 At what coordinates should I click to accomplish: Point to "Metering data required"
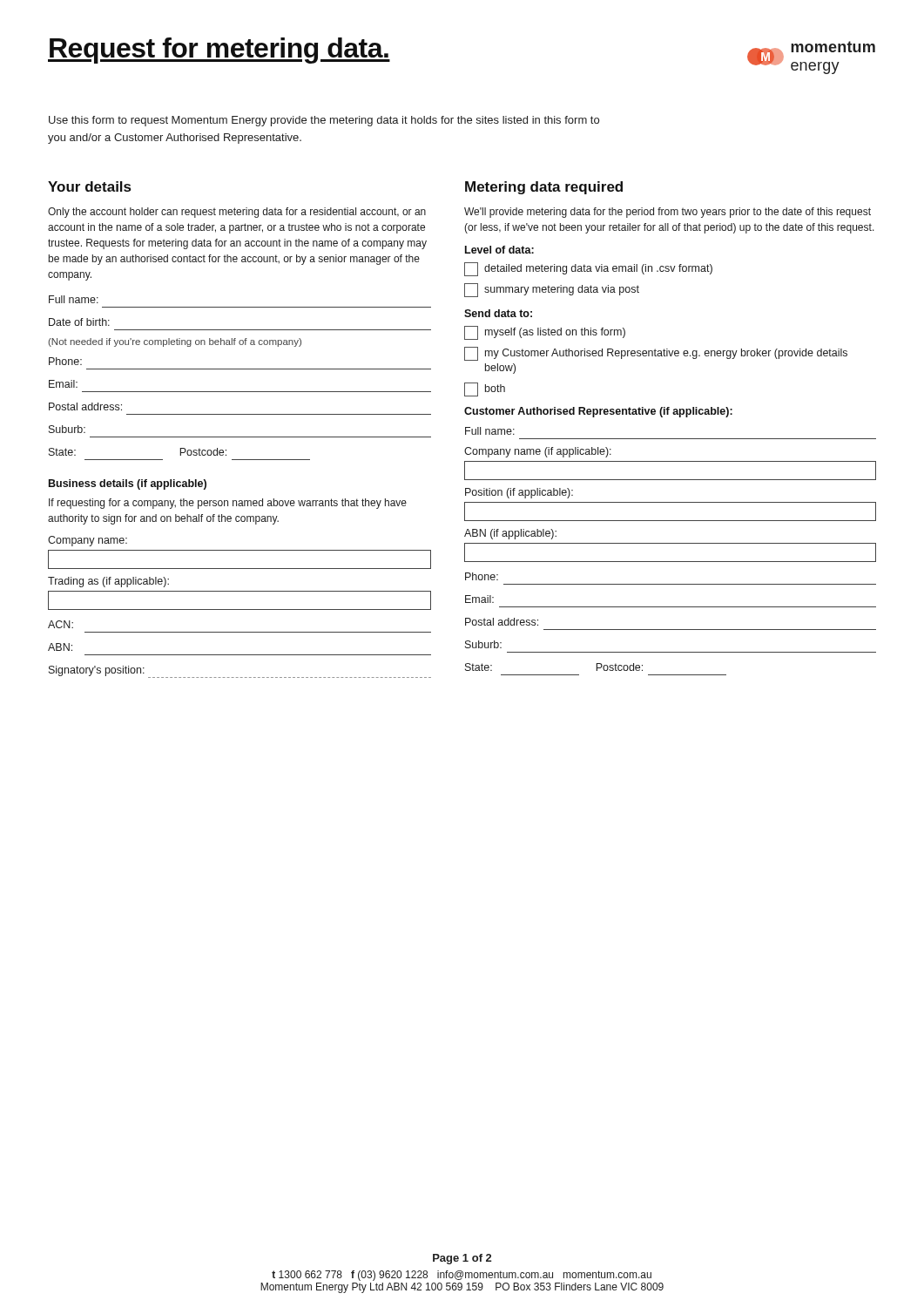(x=544, y=188)
